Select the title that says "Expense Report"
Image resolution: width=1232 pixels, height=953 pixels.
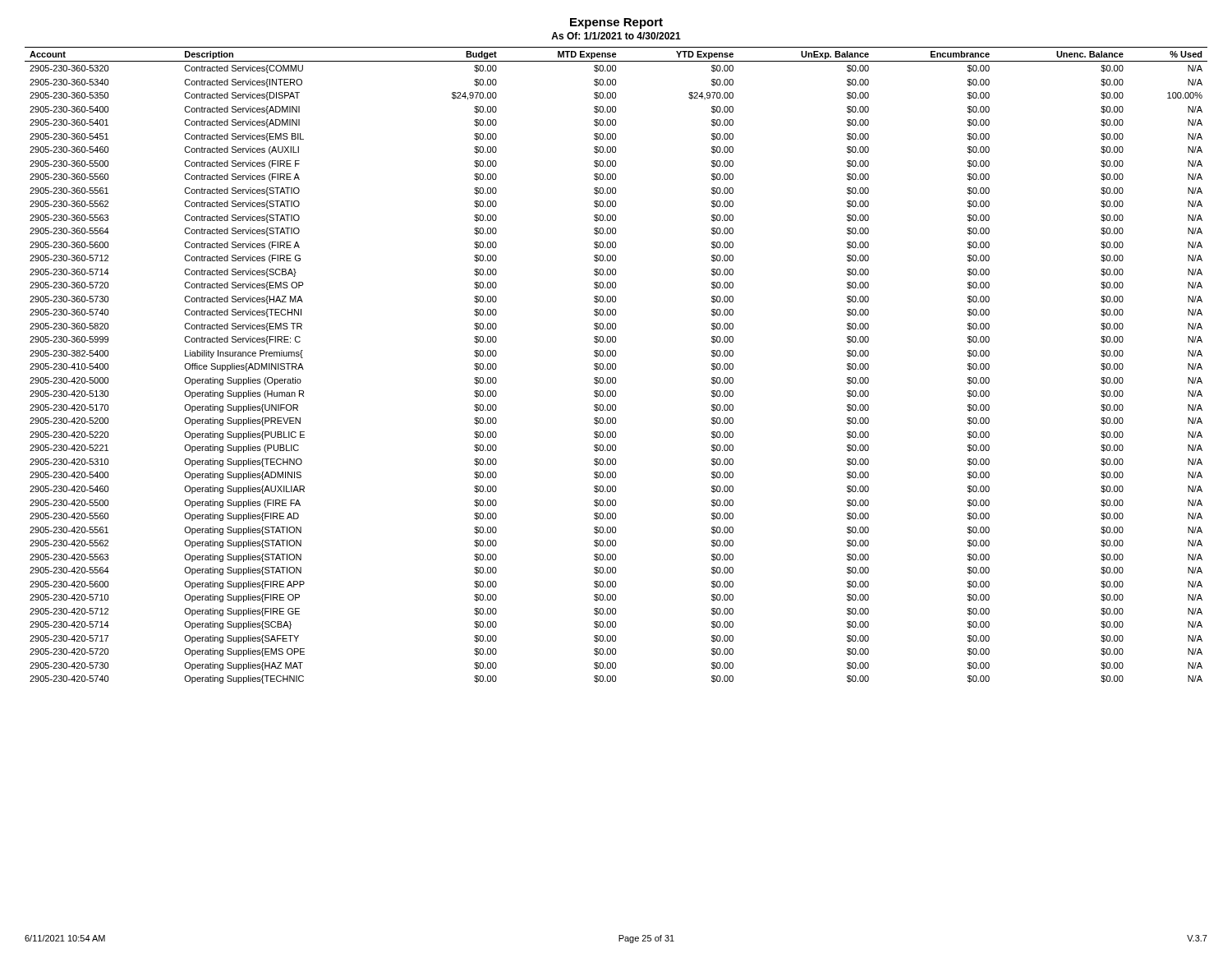click(x=616, y=22)
